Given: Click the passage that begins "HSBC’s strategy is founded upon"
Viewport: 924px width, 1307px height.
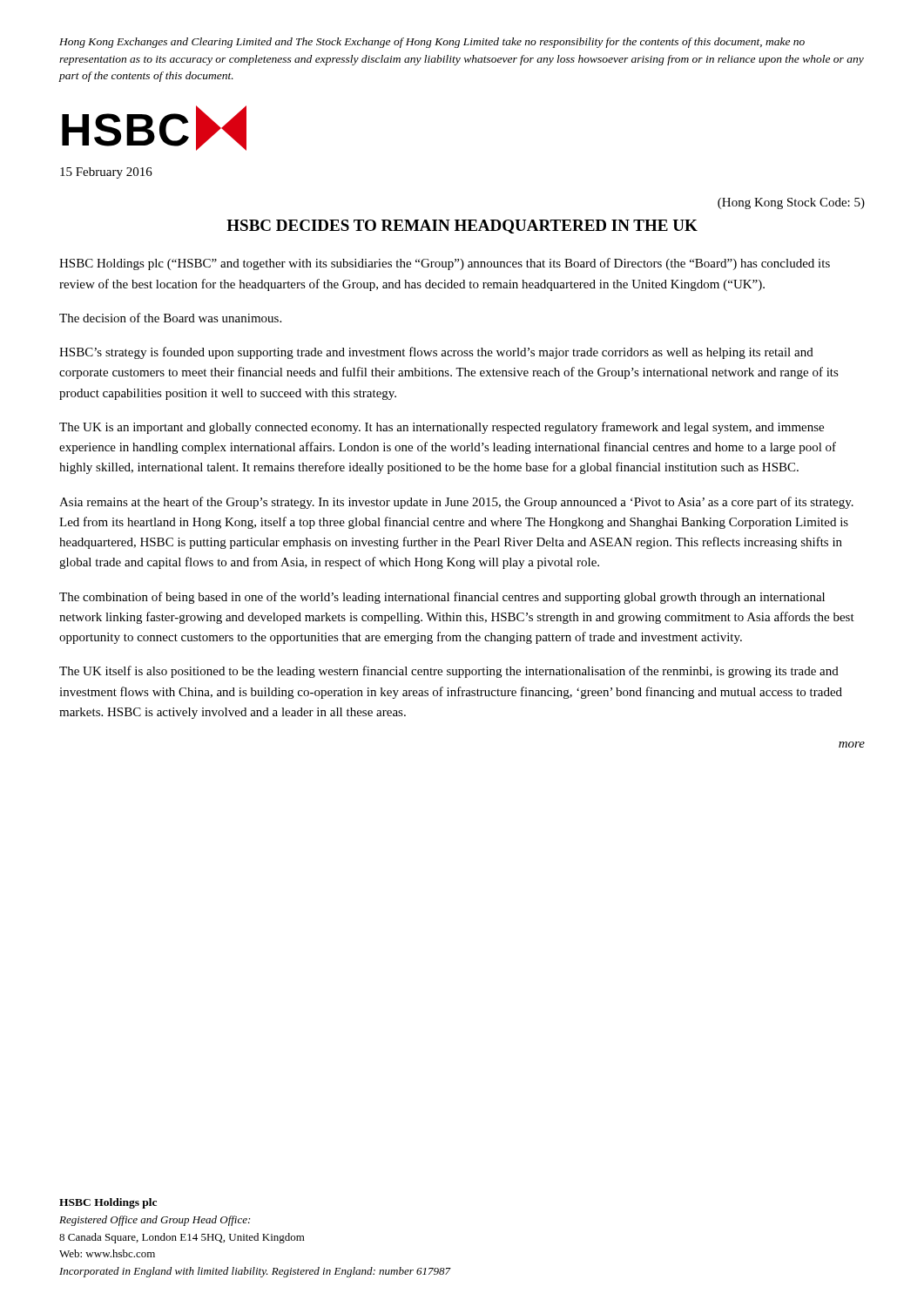Looking at the screenshot, I should pyautogui.click(x=449, y=372).
